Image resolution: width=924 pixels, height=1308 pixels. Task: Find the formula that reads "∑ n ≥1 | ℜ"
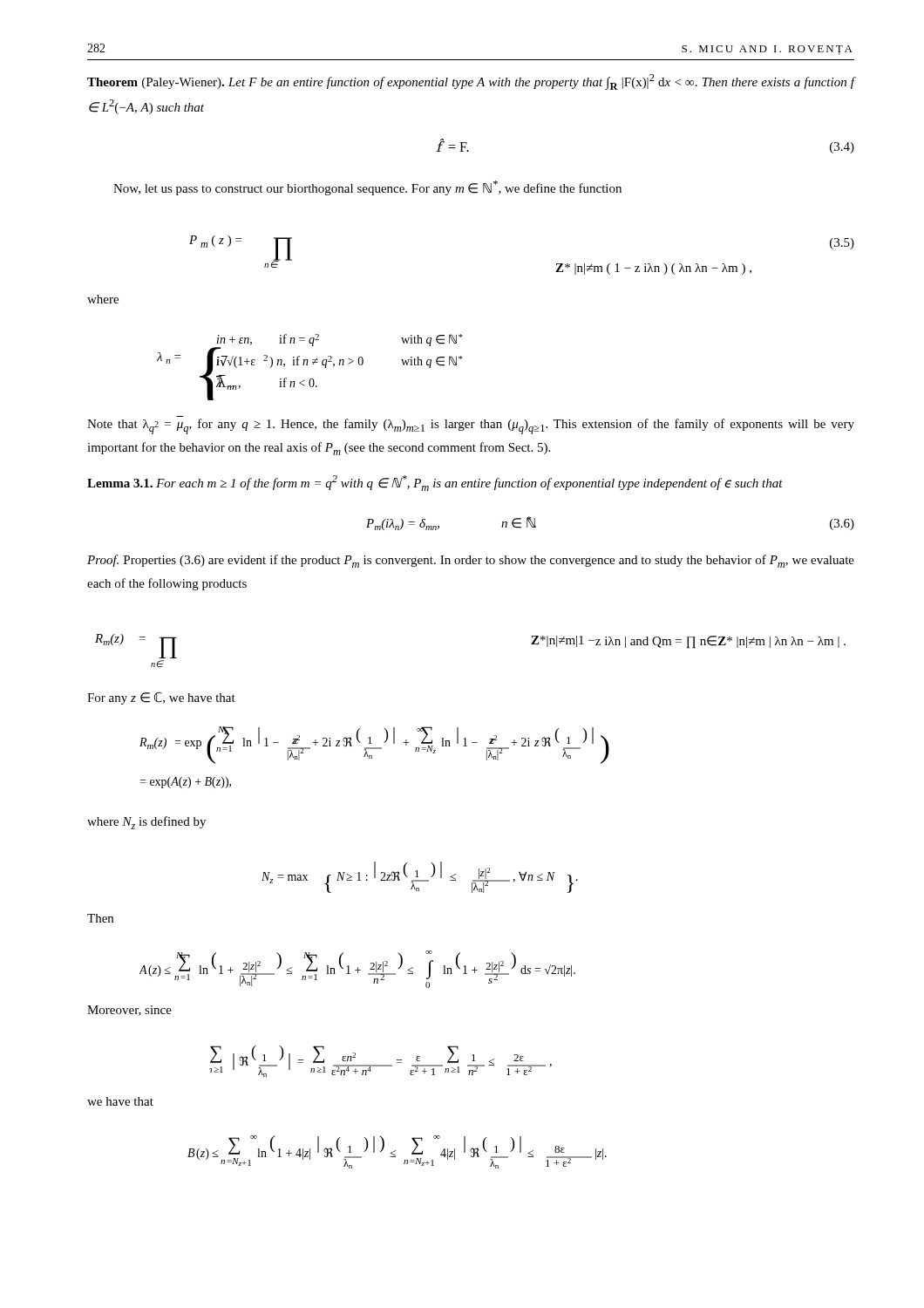pos(470,1058)
